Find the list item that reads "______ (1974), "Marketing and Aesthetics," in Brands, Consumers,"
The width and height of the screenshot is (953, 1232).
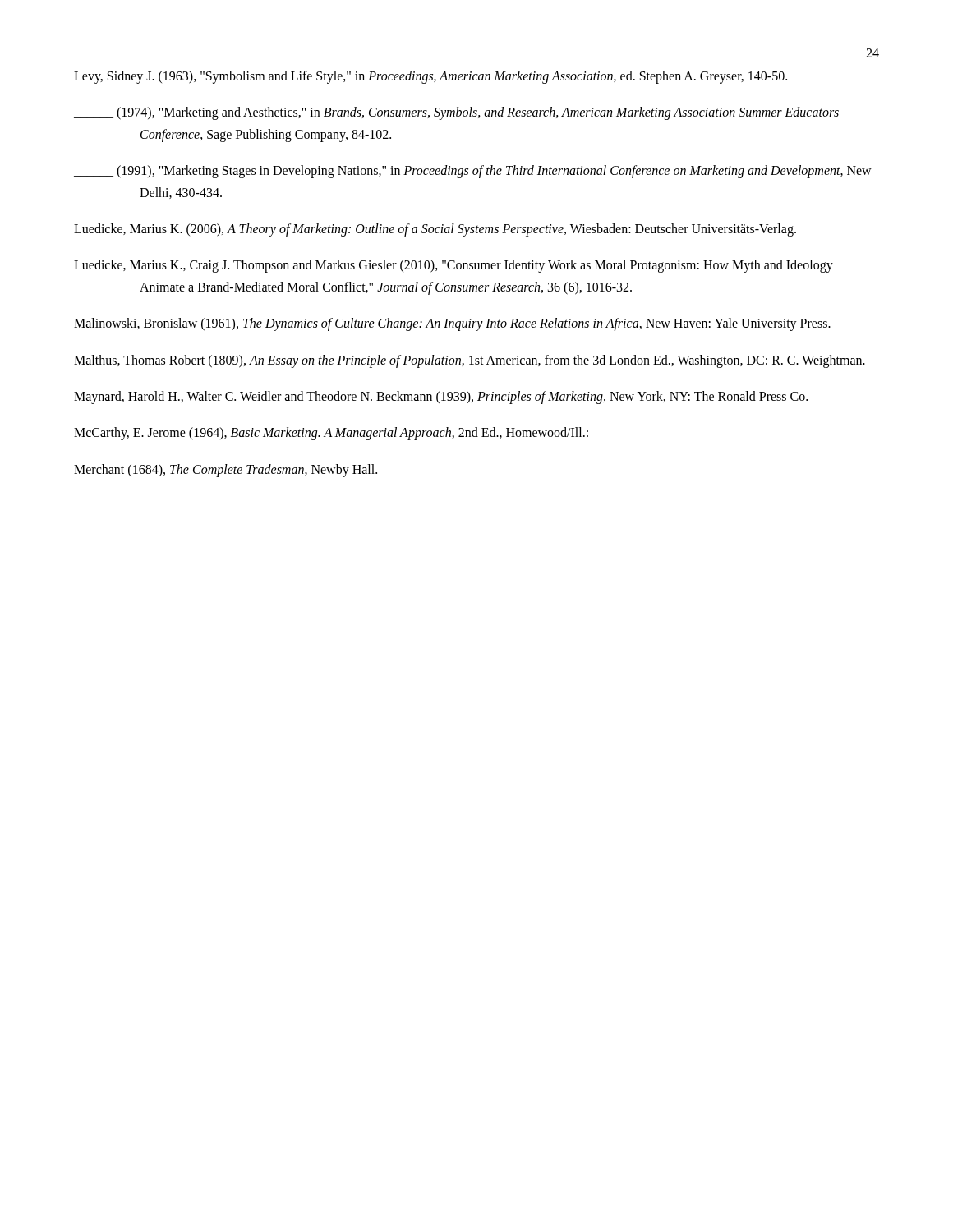point(457,123)
